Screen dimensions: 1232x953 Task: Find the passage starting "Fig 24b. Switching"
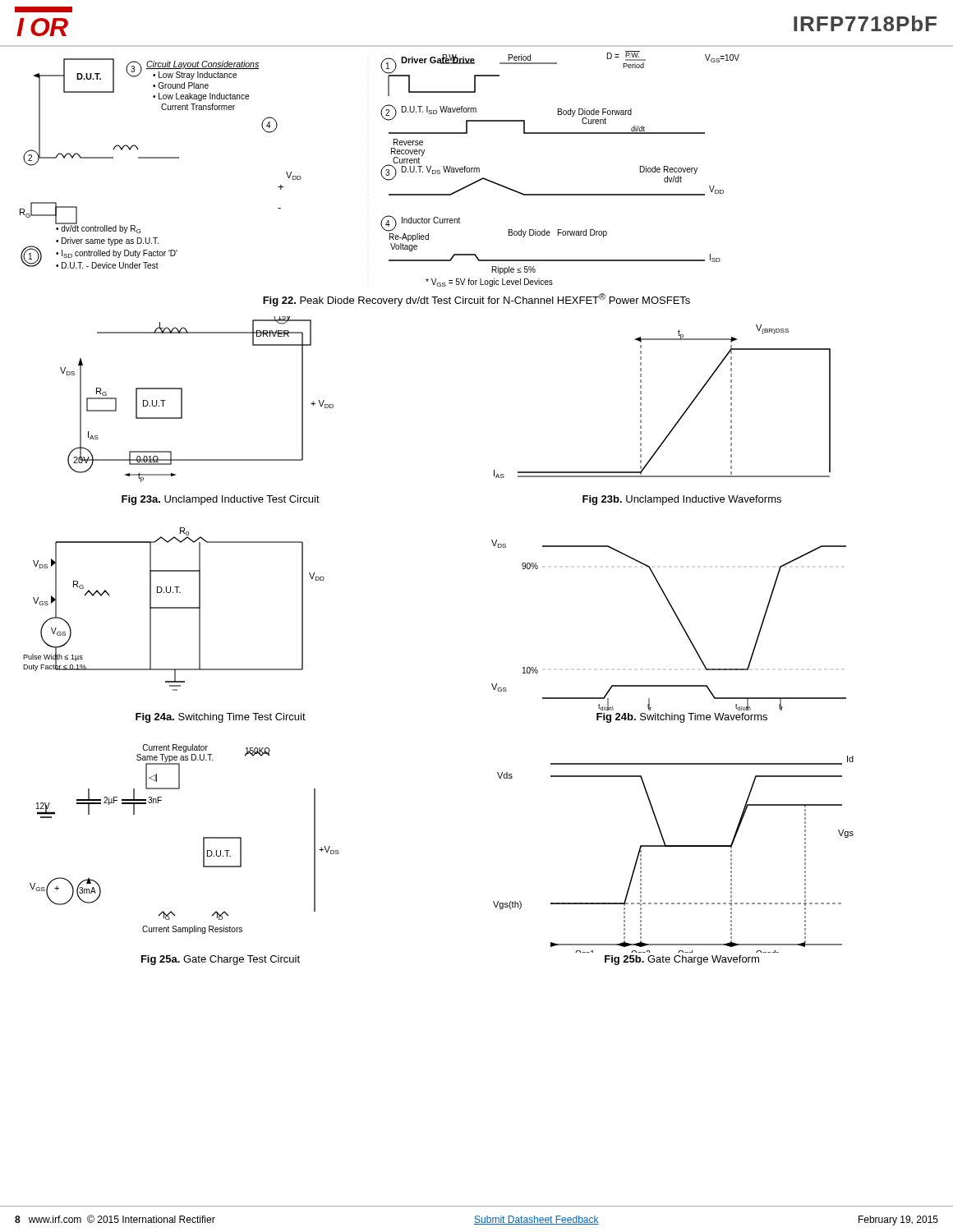[682, 717]
